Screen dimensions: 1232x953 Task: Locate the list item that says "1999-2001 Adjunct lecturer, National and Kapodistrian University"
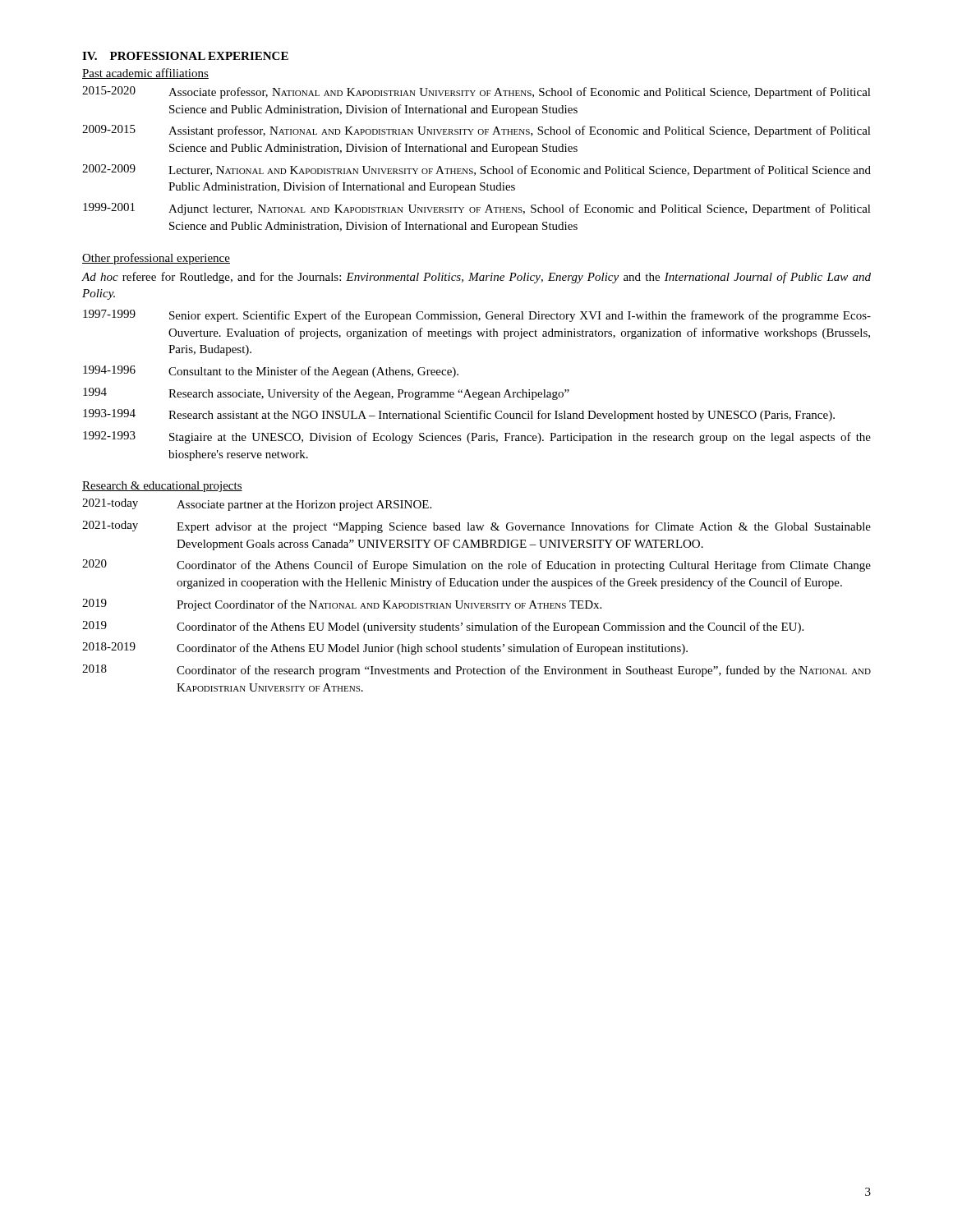[x=476, y=218]
